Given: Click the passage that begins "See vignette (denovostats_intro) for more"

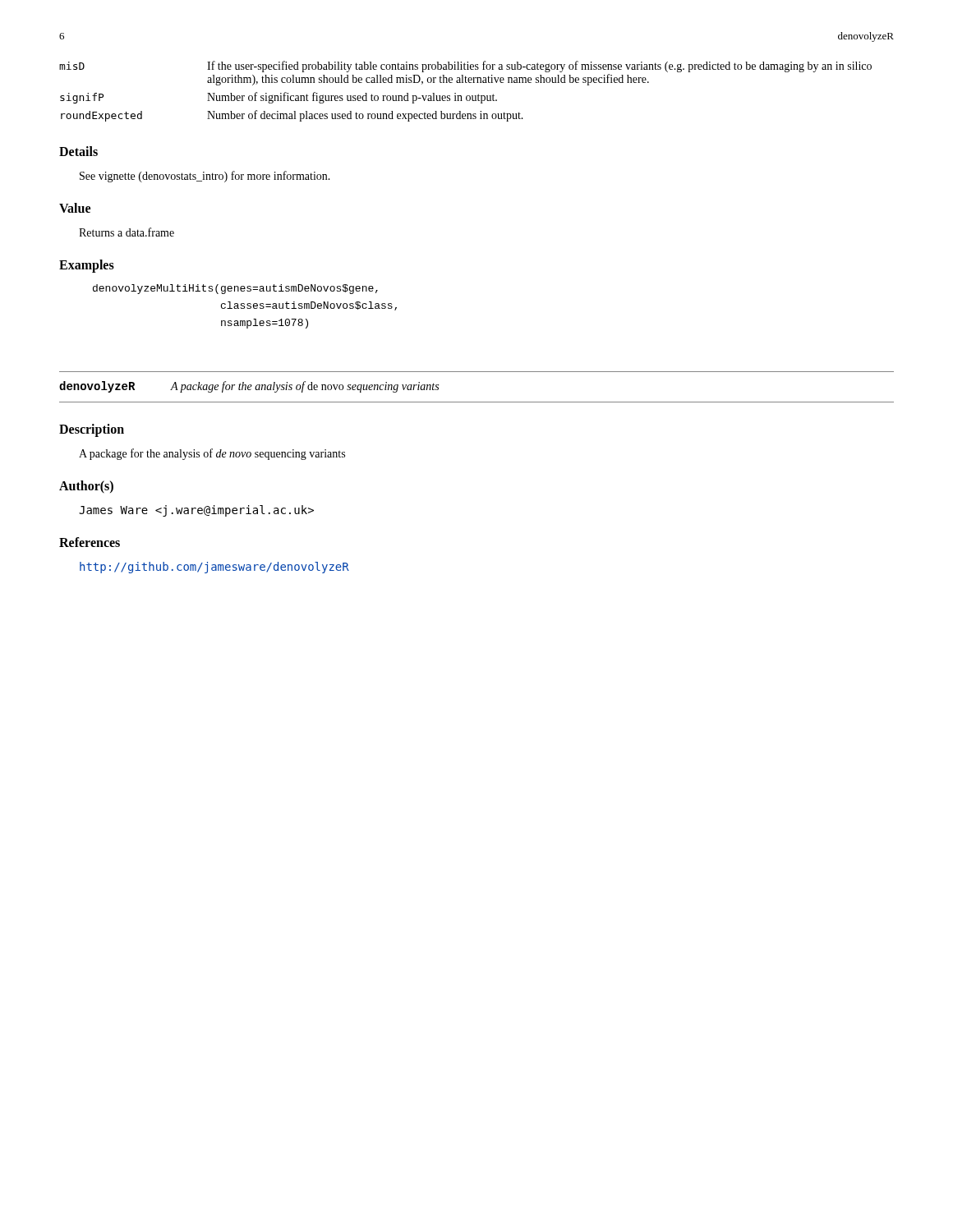Looking at the screenshot, I should (x=205, y=176).
